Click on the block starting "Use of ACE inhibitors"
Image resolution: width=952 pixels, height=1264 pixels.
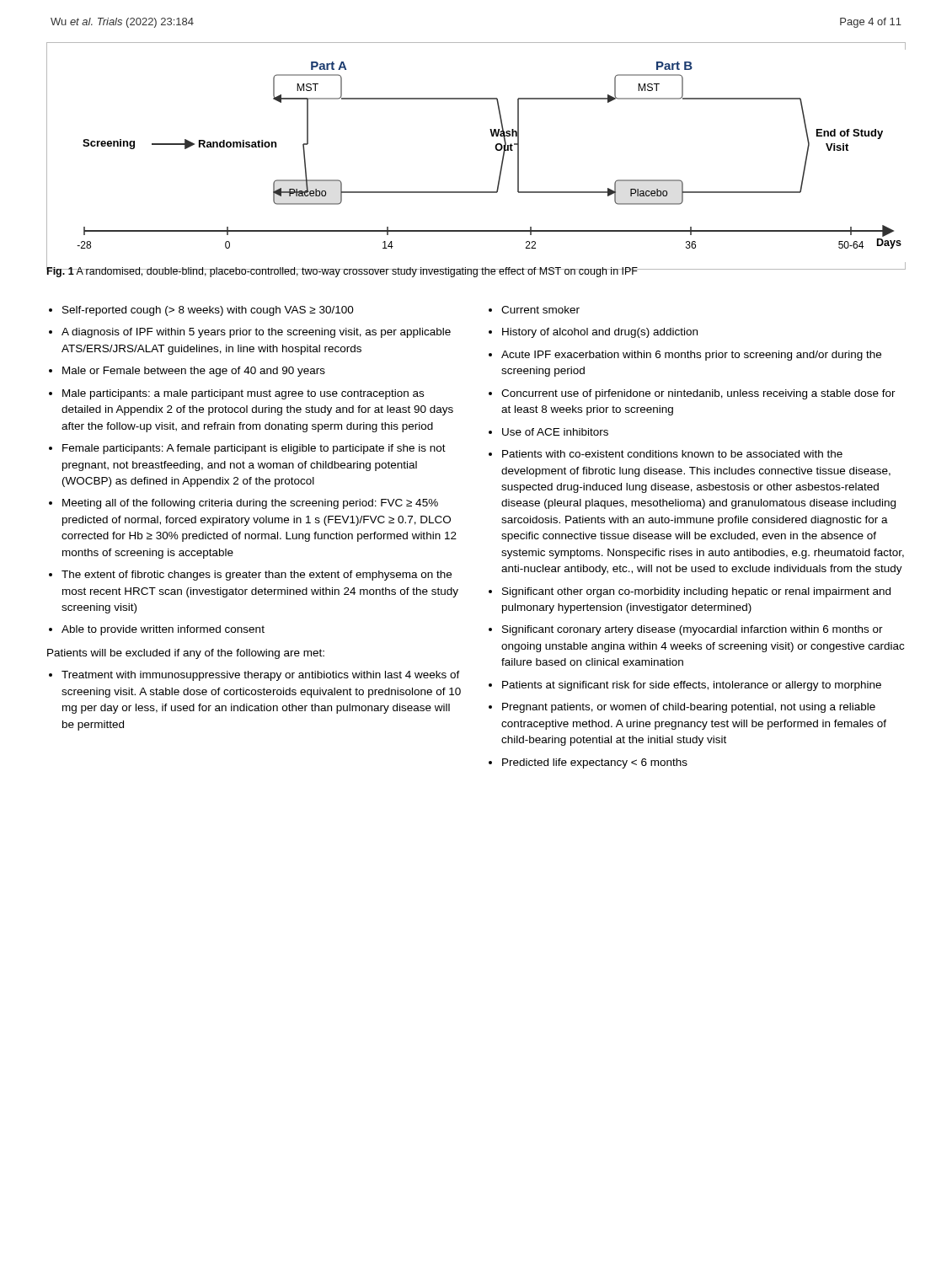(555, 432)
